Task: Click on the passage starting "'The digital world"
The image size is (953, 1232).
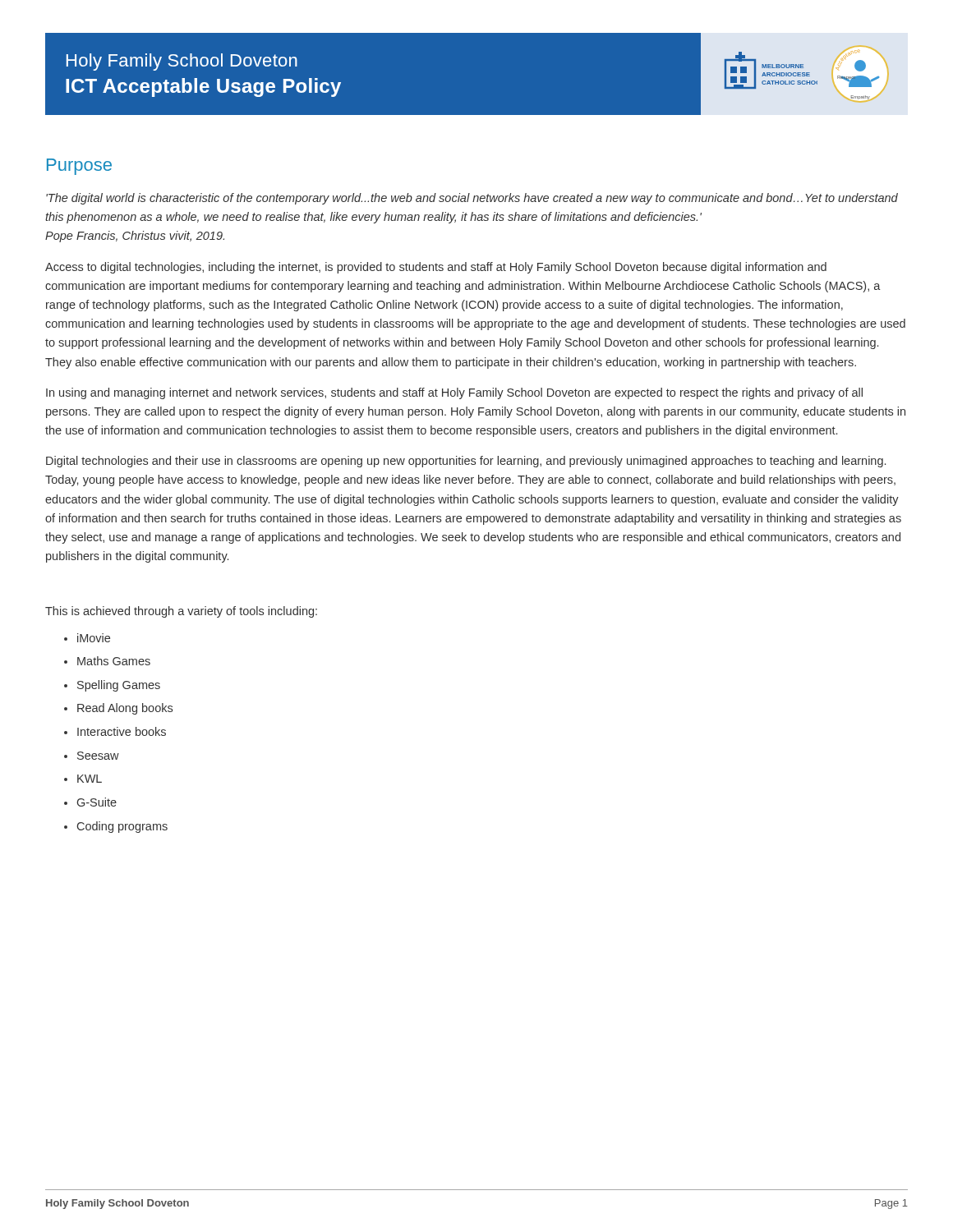Action: pos(471,217)
